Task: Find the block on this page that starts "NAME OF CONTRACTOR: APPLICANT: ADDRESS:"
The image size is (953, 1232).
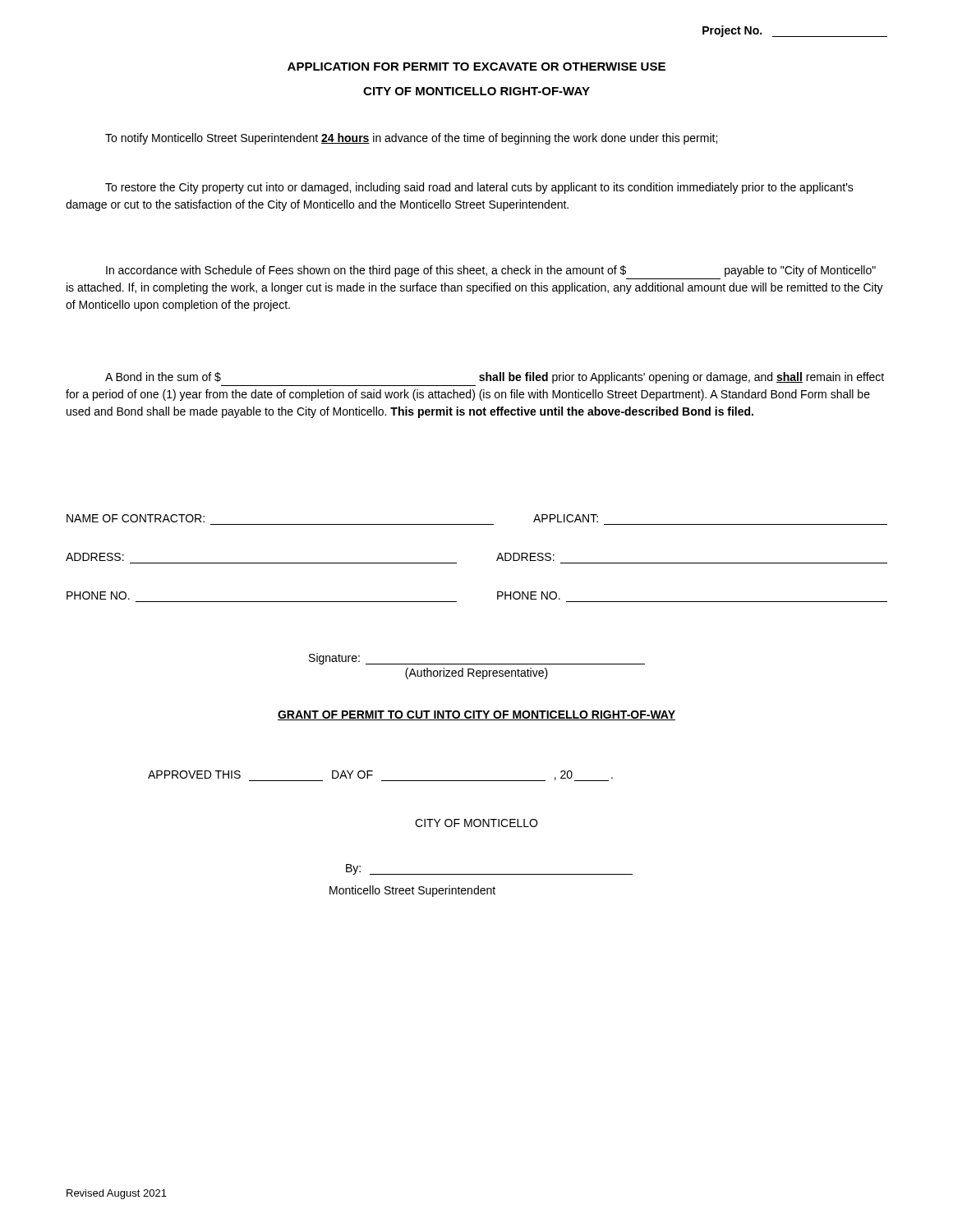Action: click(x=134, y=515)
